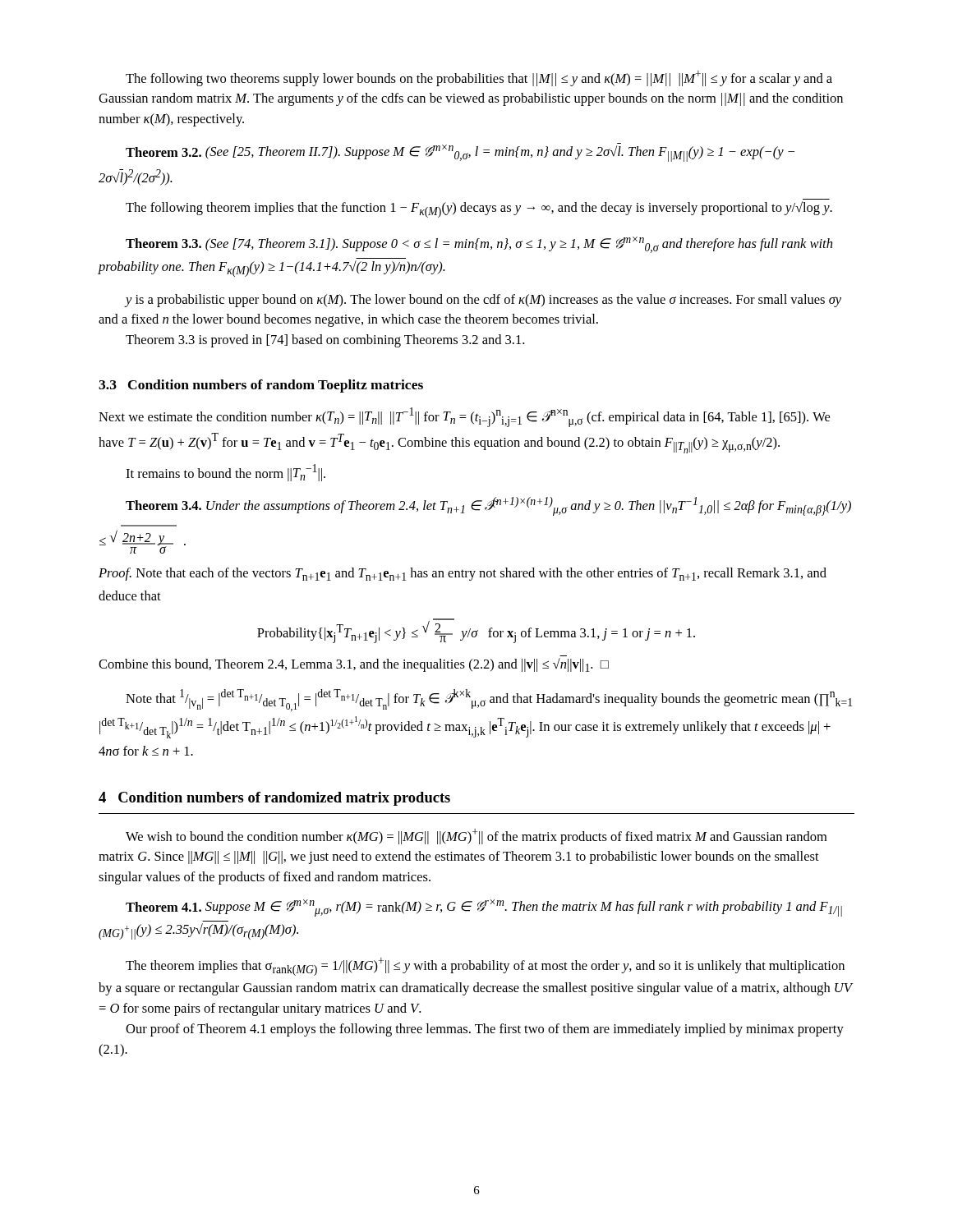Select the text block with the text "The theorem implies that σrank(MG) = 1/||(MG)+|| ≤"
This screenshot has height=1232, width=953.
pos(475,985)
